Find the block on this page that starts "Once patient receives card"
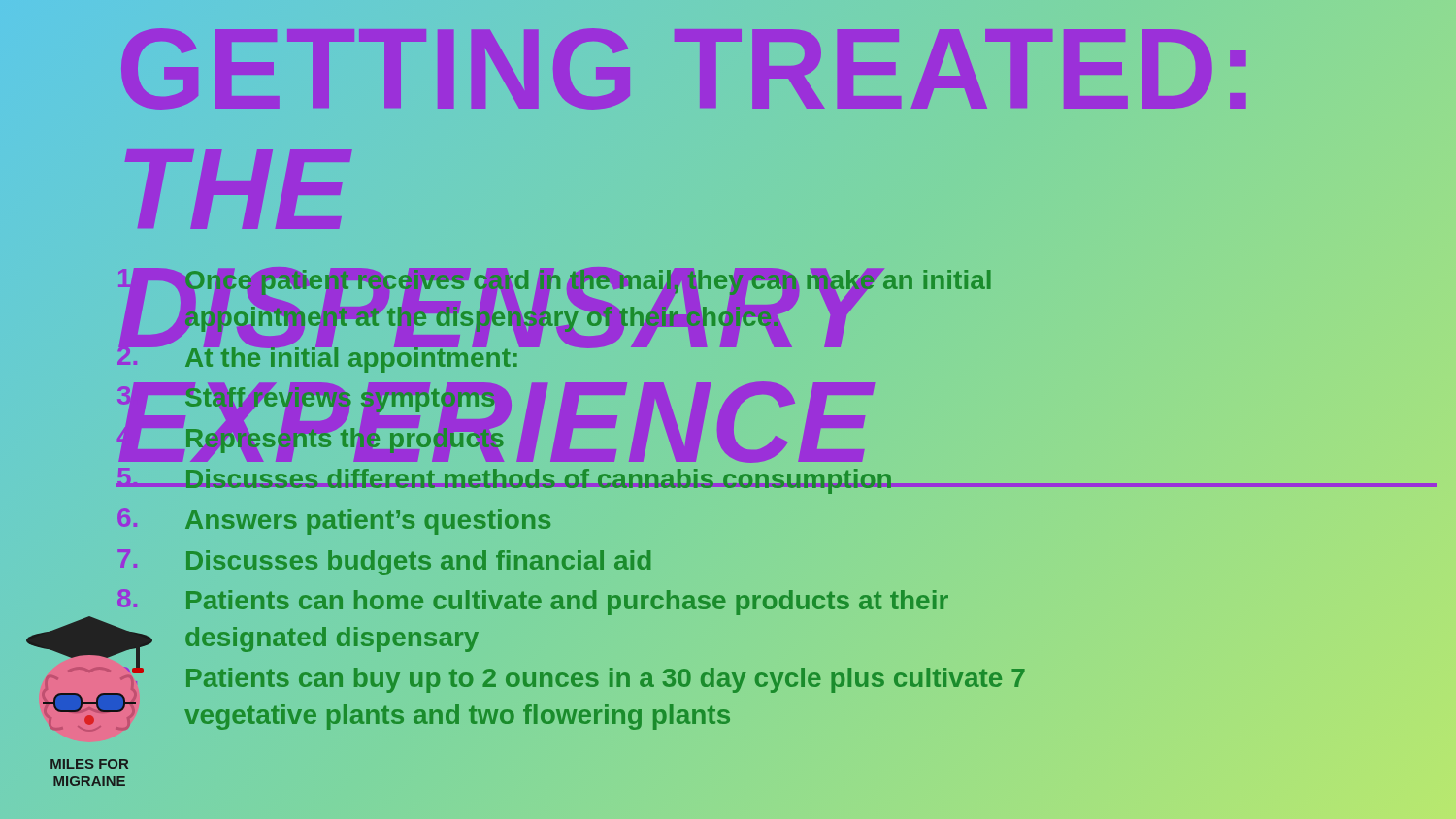 click(555, 299)
